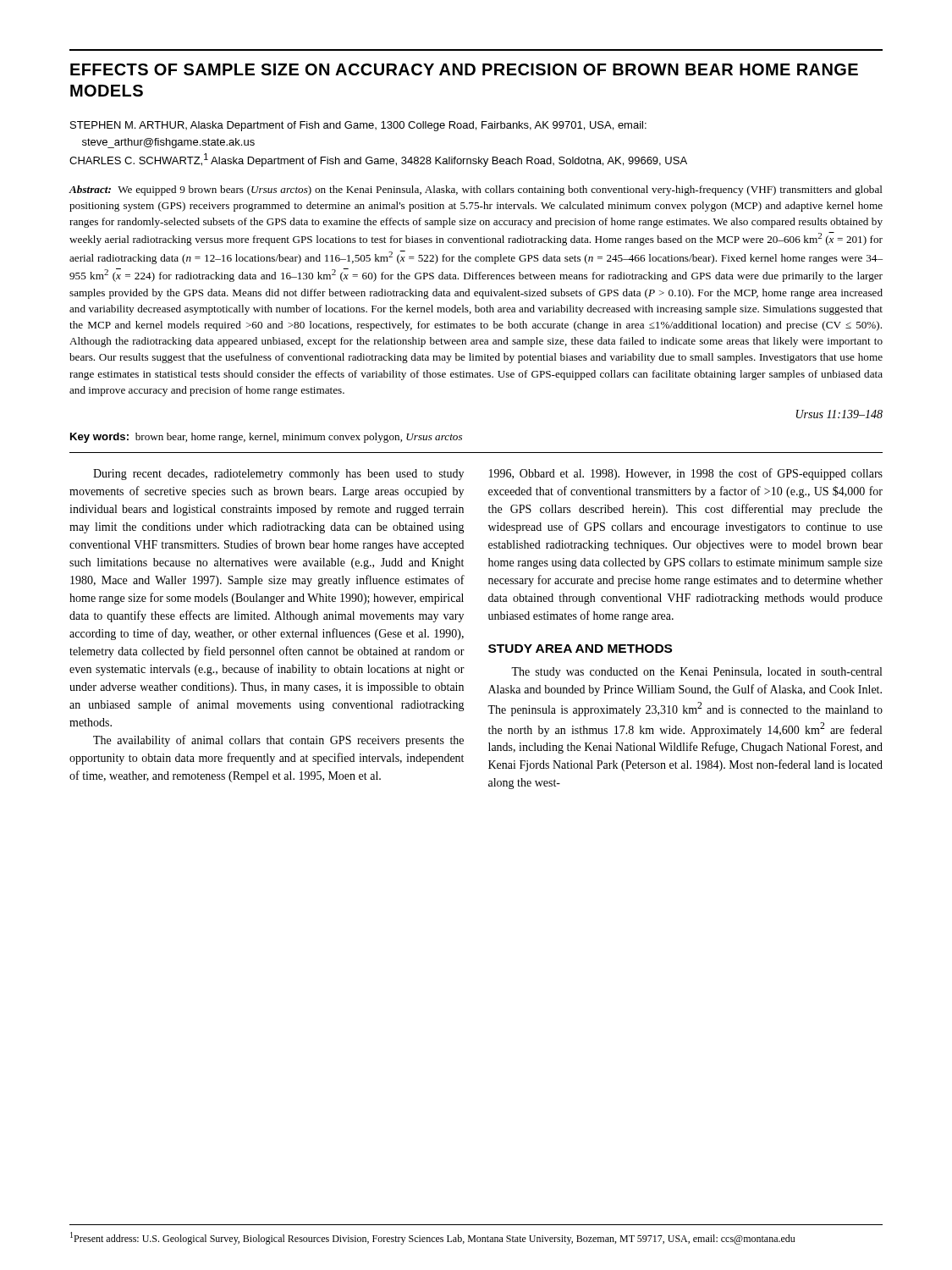This screenshot has height=1270, width=952.
Task: Find the block on this page that starts "The study was conducted"
Action: coord(685,728)
